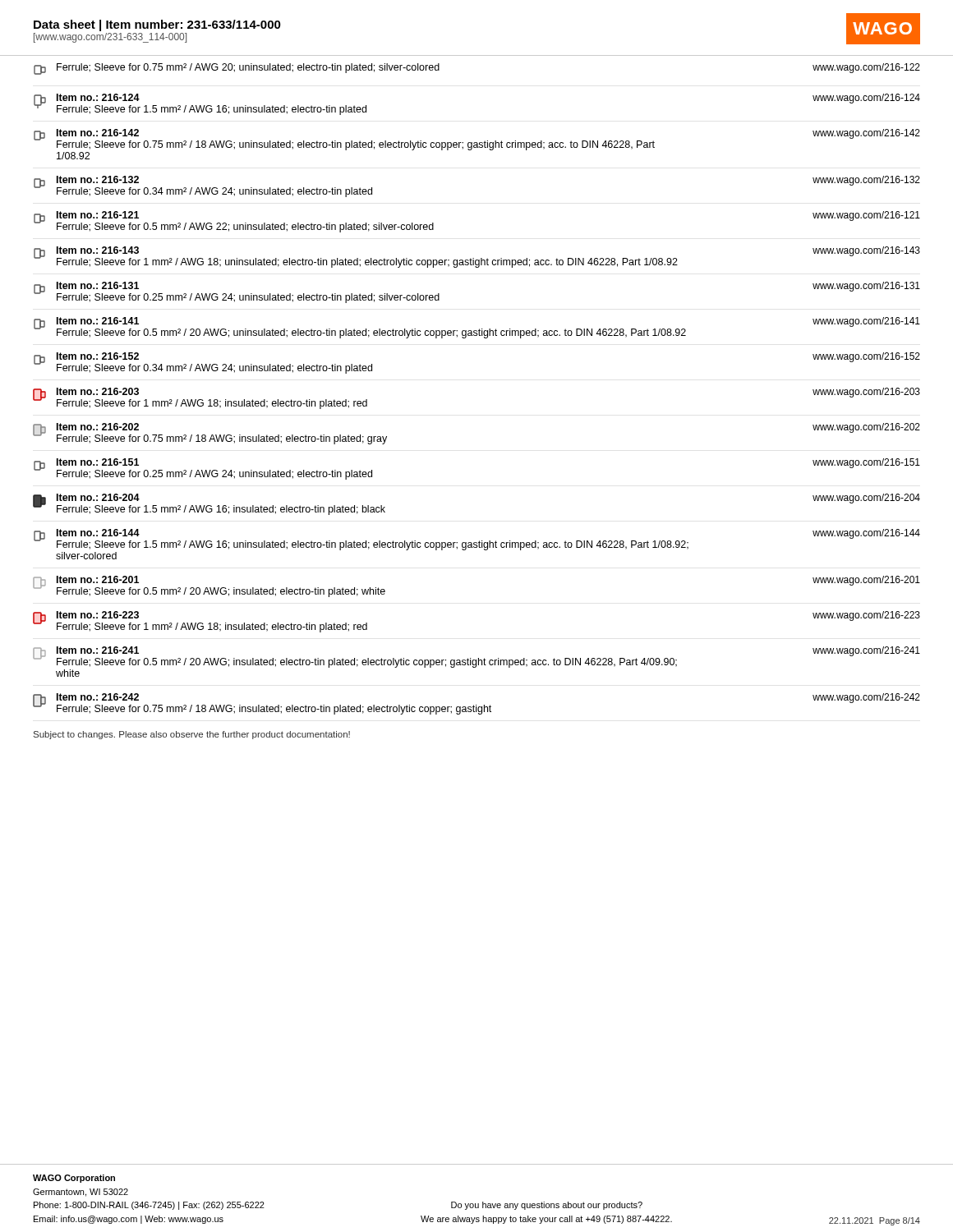Find the block on this page that starts "Item no.: 216-143 Ferrule; Sleeve for 1 mm²"
Viewport: 953px width, 1232px height.
[476, 256]
